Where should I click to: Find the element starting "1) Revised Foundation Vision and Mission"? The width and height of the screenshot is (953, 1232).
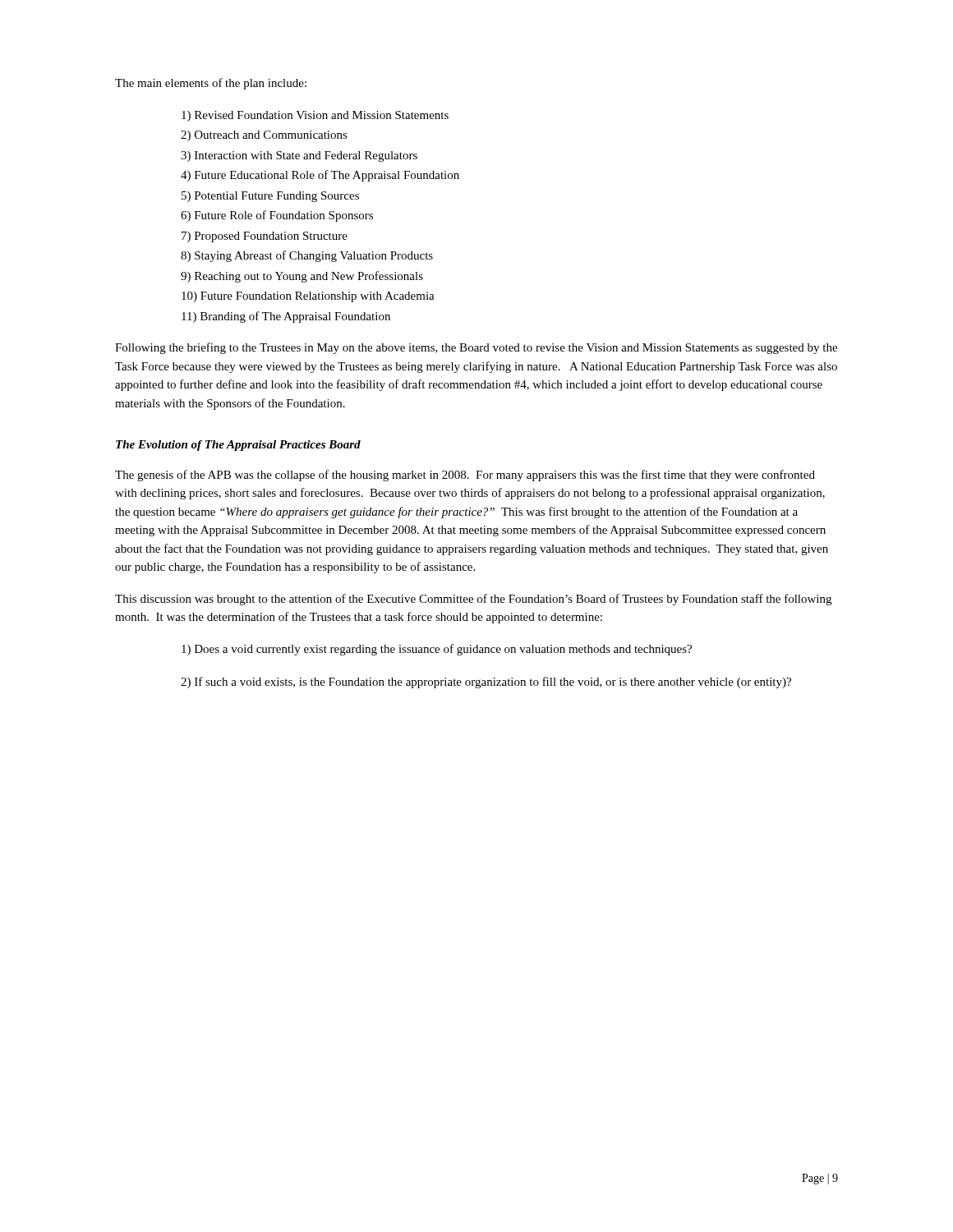tap(315, 115)
